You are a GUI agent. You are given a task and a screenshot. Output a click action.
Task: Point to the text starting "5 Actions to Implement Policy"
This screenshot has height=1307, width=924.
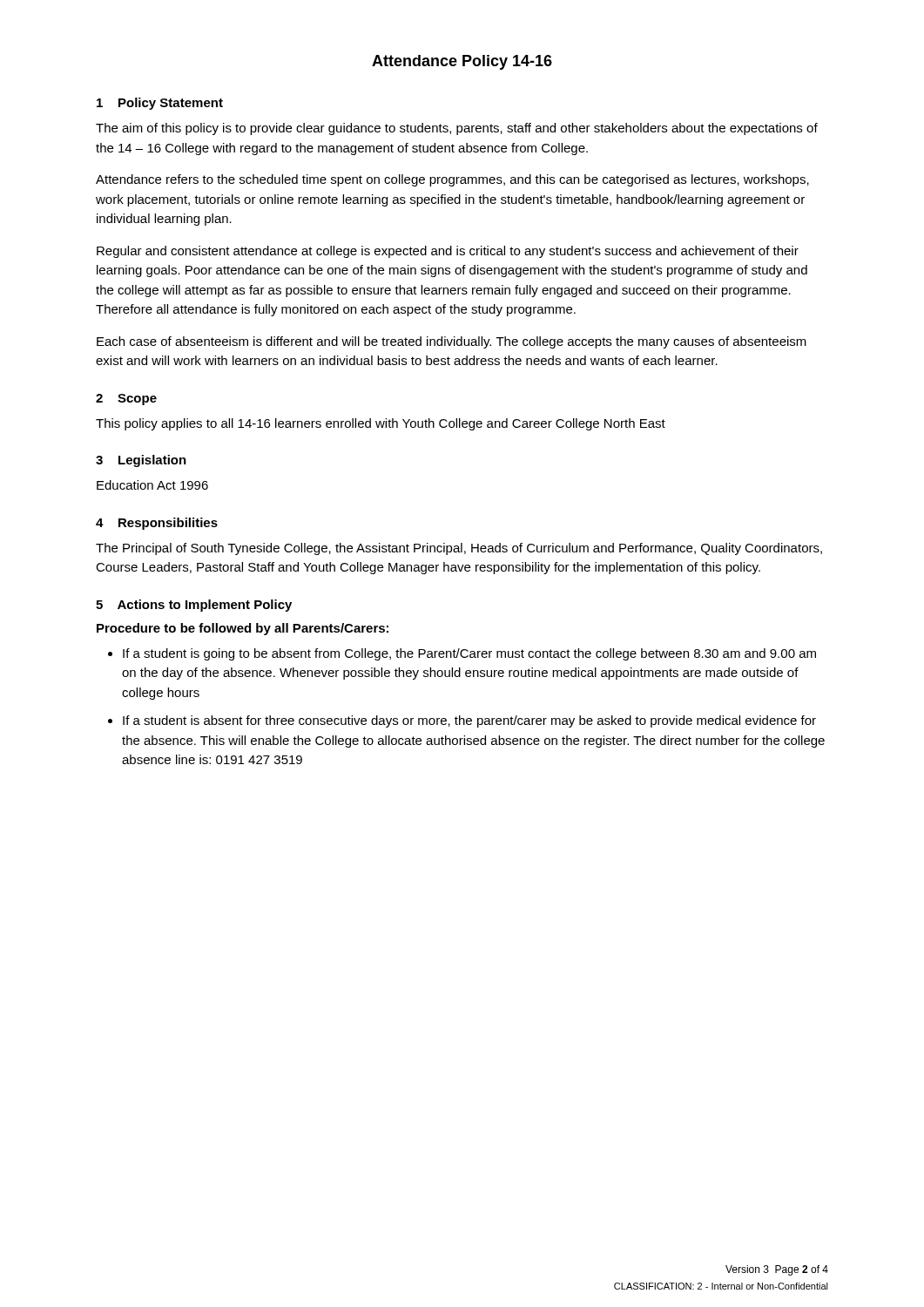(194, 604)
